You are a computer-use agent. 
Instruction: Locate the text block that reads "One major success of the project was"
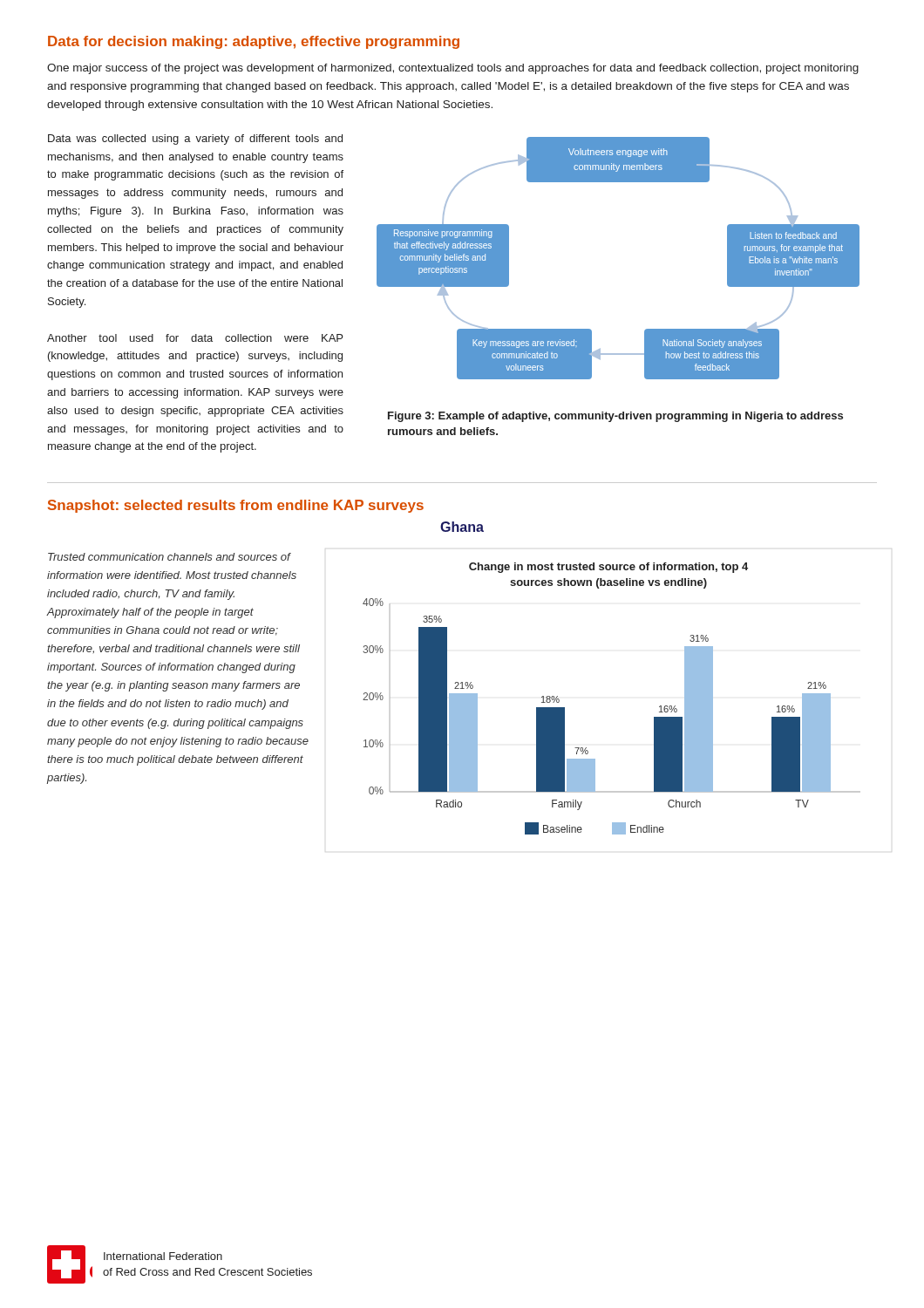click(x=453, y=86)
